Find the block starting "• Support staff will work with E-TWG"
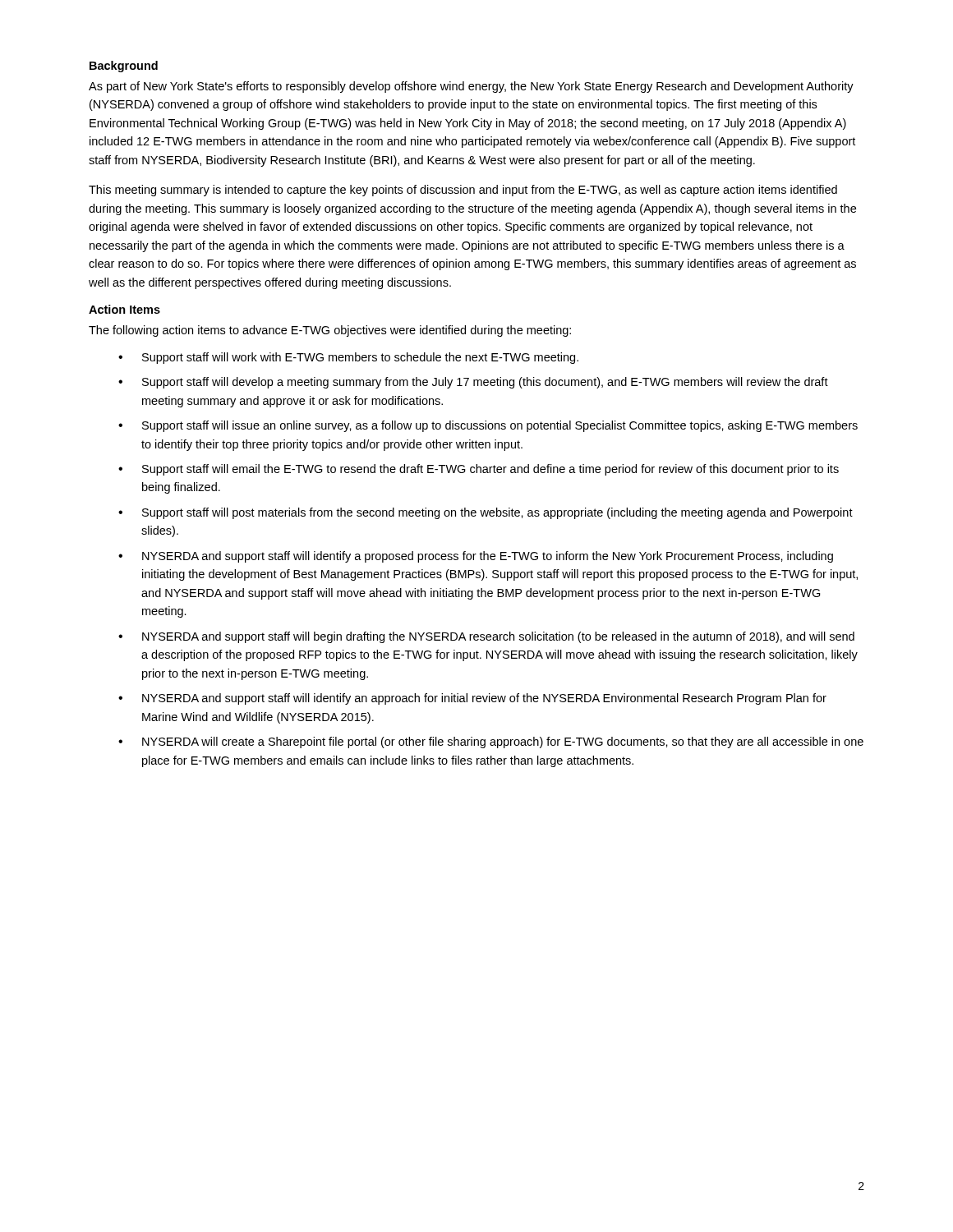This screenshot has height=1232, width=953. (491, 357)
